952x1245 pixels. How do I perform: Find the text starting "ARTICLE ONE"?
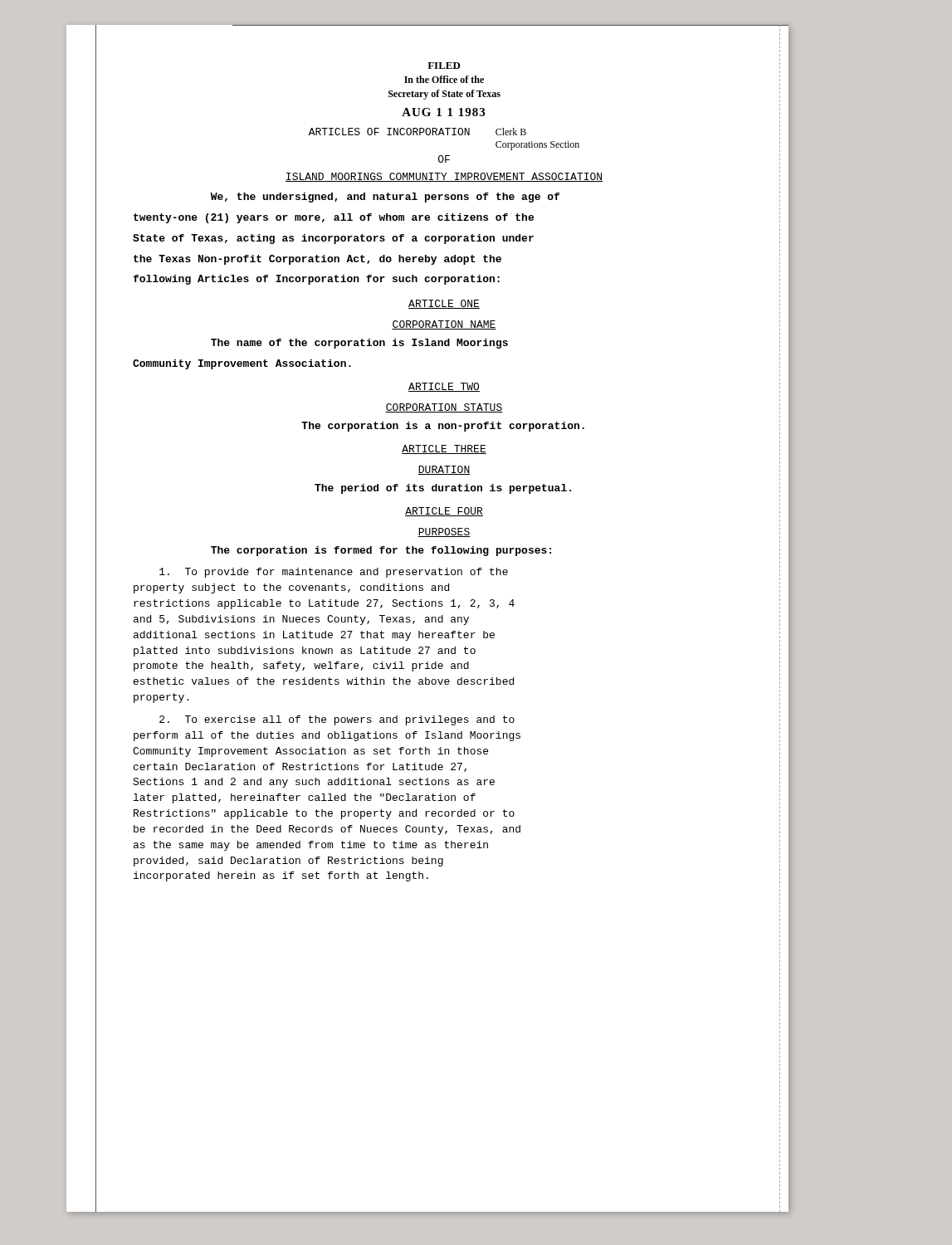click(444, 304)
